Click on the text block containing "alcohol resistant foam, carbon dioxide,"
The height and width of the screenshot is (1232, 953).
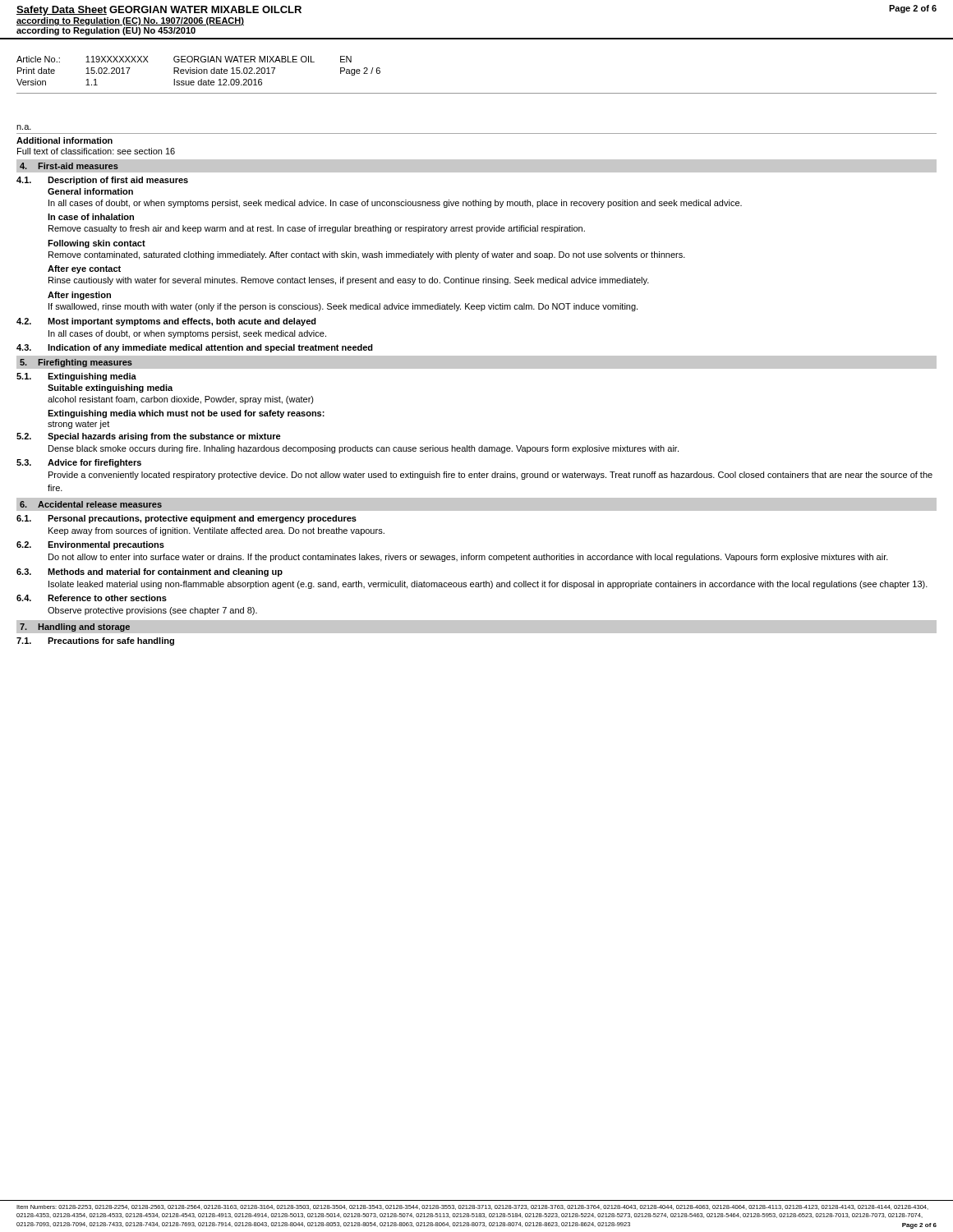(181, 399)
